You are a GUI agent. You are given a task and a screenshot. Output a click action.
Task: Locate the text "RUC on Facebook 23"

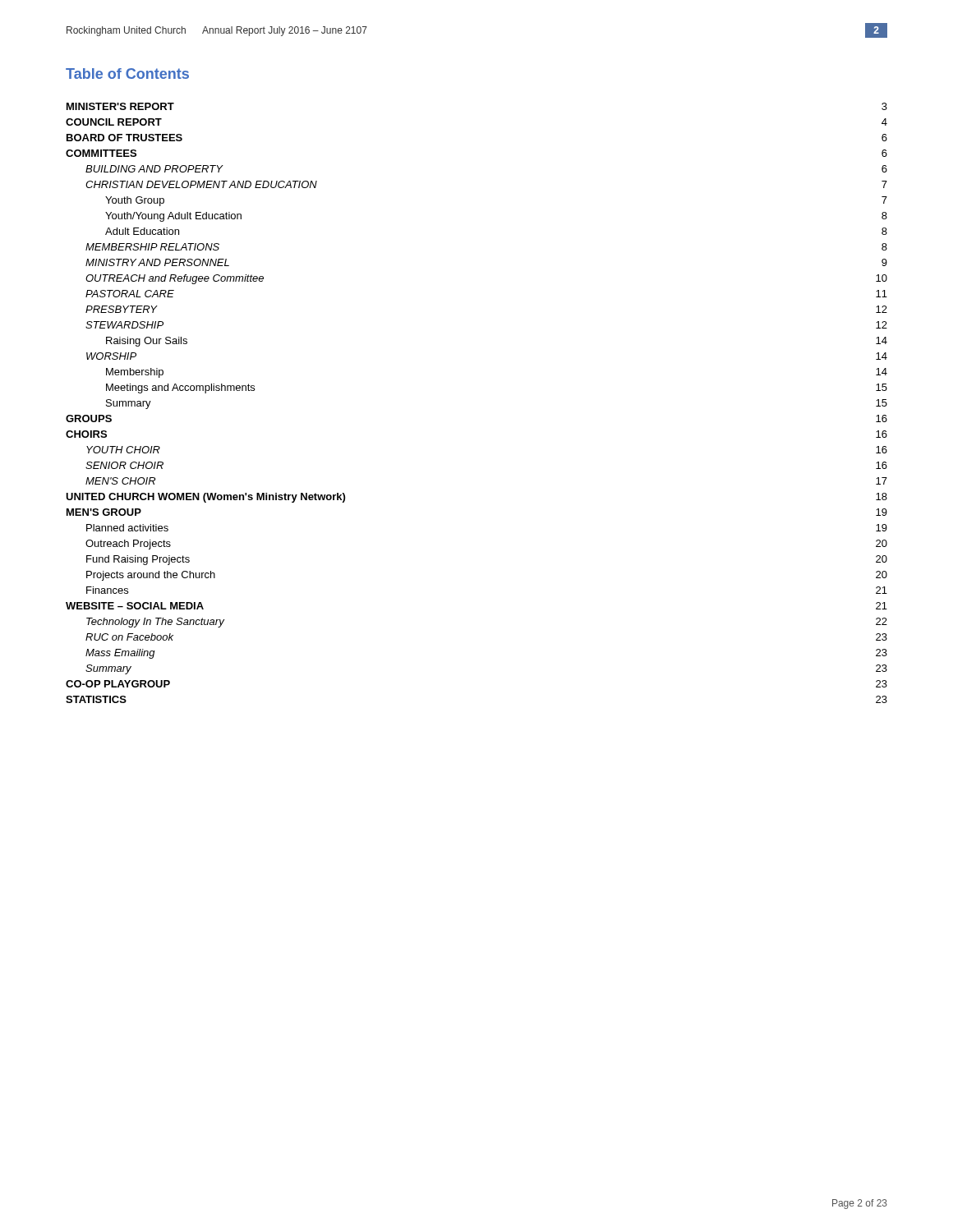117,637
